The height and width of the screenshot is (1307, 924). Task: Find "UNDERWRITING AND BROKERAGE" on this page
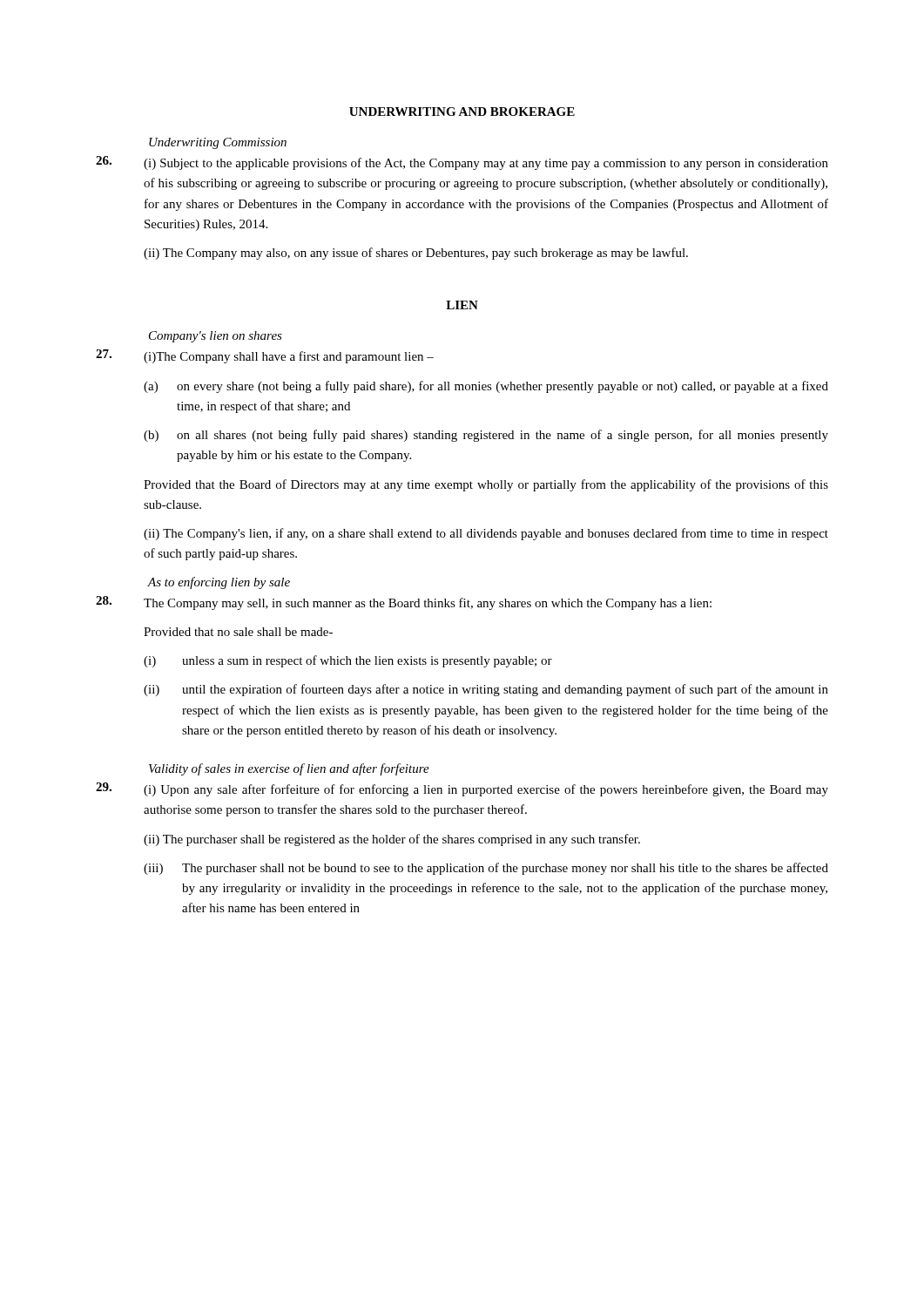[x=462, y=112]
